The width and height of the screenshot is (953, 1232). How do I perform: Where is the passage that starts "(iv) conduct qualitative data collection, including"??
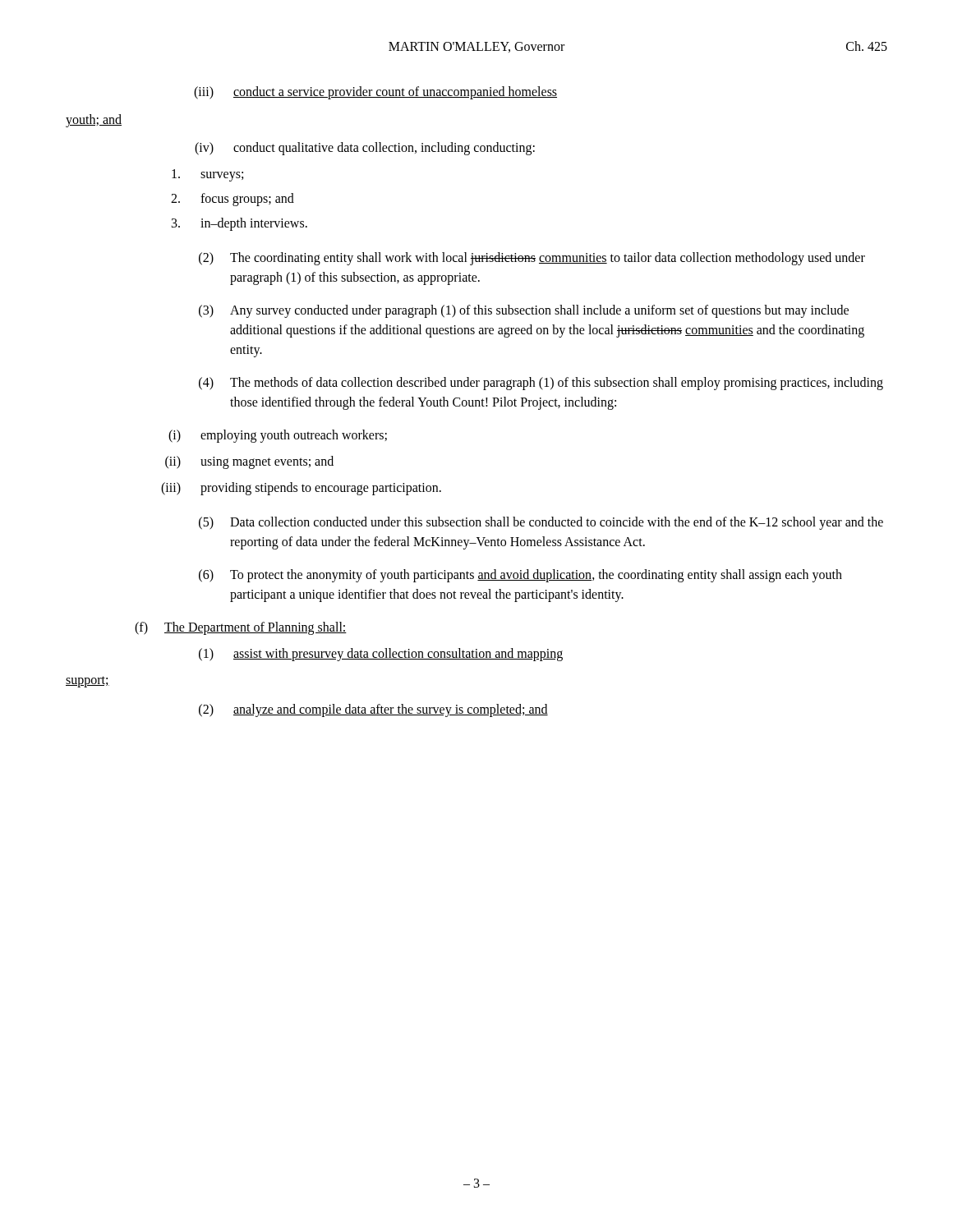click(301, 148)
